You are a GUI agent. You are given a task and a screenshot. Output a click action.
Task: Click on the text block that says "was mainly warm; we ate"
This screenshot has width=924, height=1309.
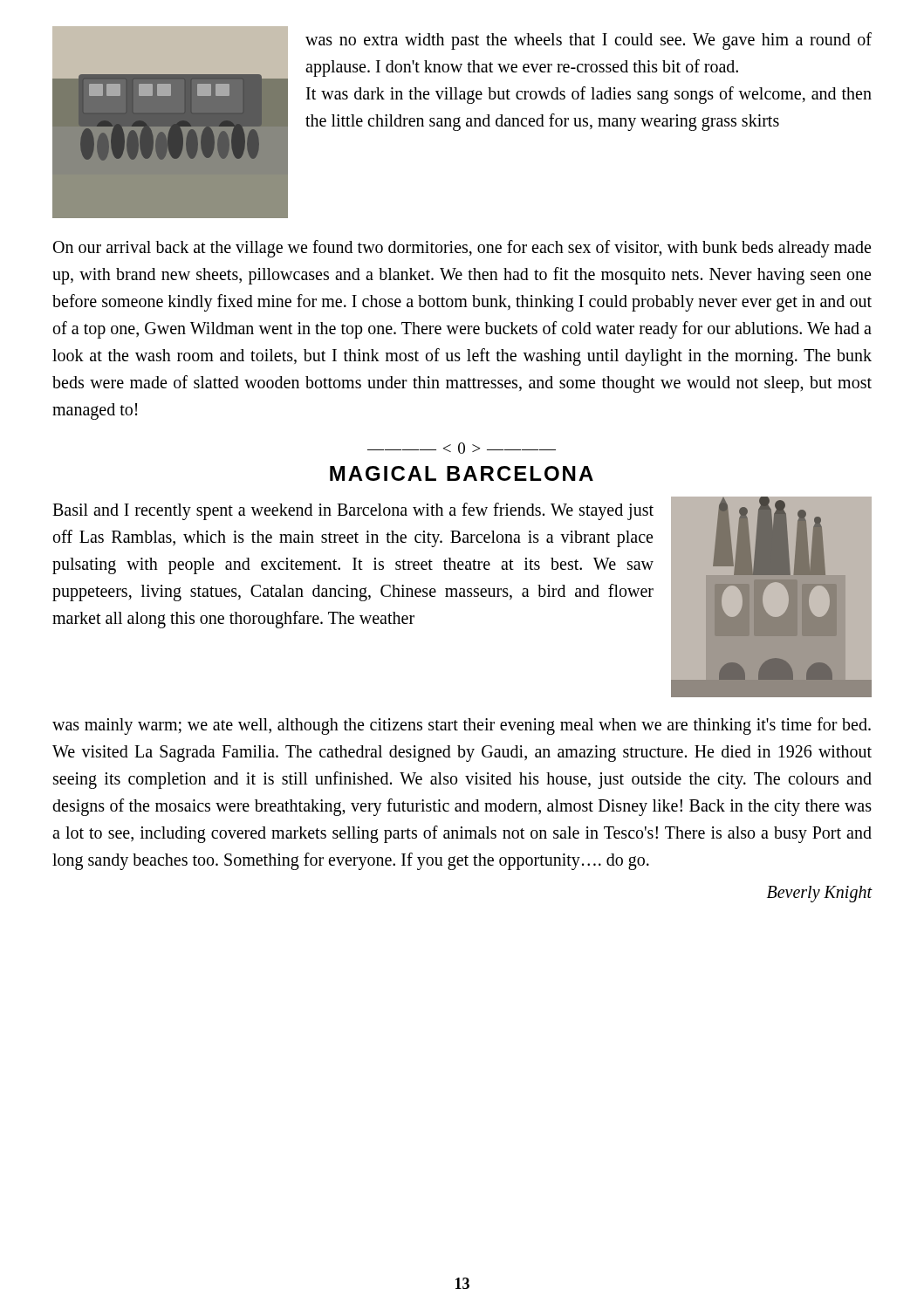click(x=462, y=792)
